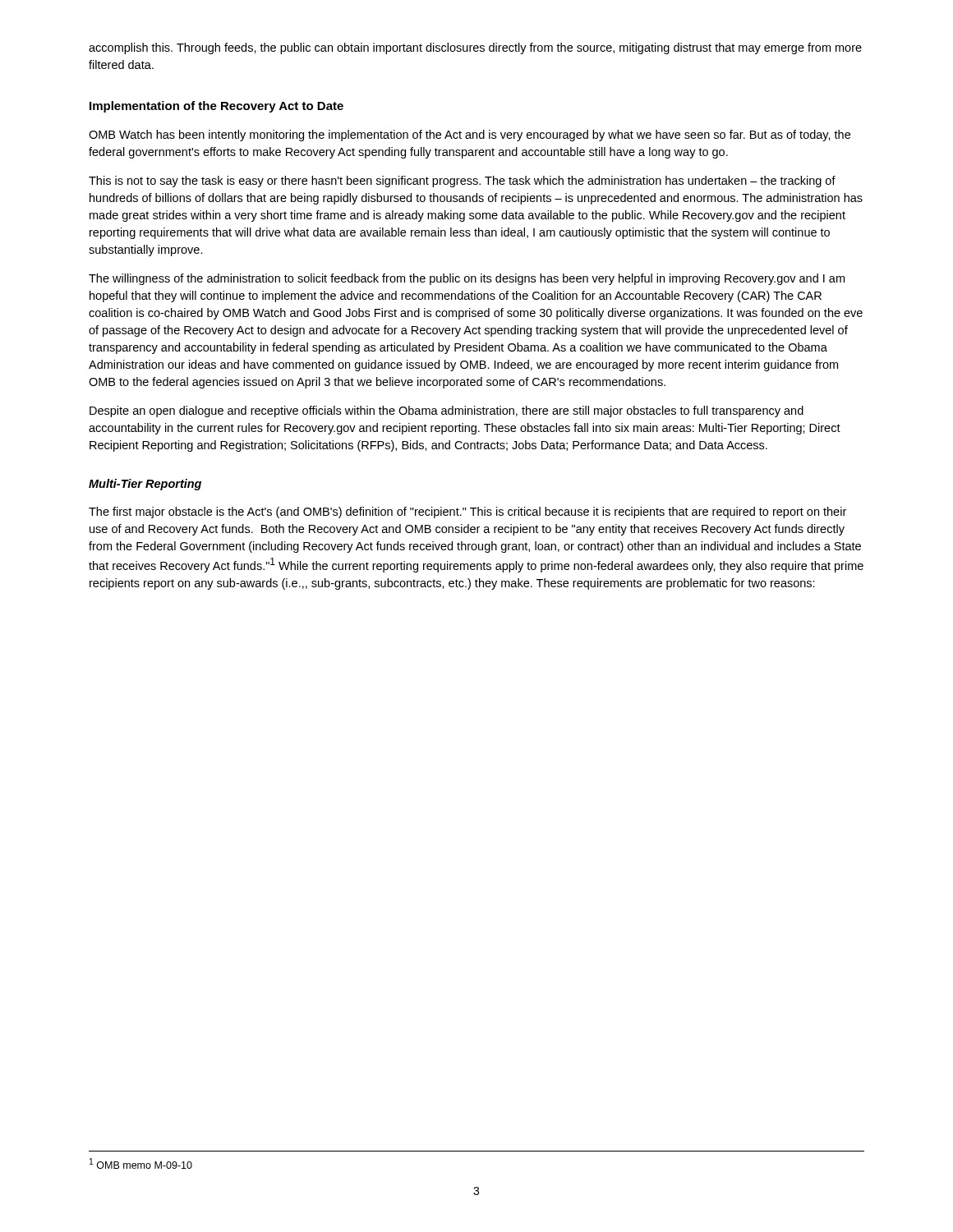Locate the passage starting "Multi-Tier Reporting"

click(x=145, y=484)
